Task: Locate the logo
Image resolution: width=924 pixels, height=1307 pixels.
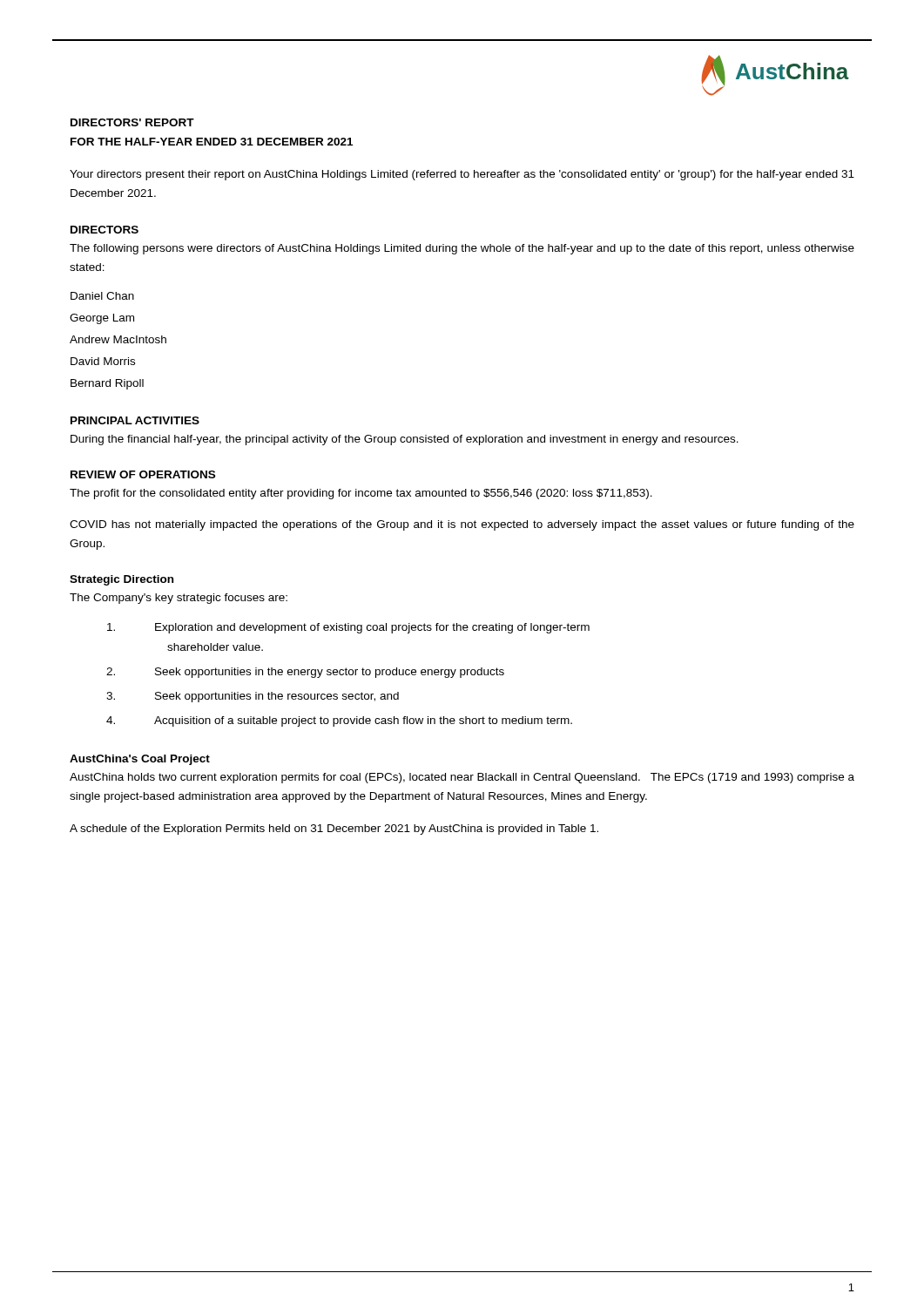Action: (x=774, y=74)
